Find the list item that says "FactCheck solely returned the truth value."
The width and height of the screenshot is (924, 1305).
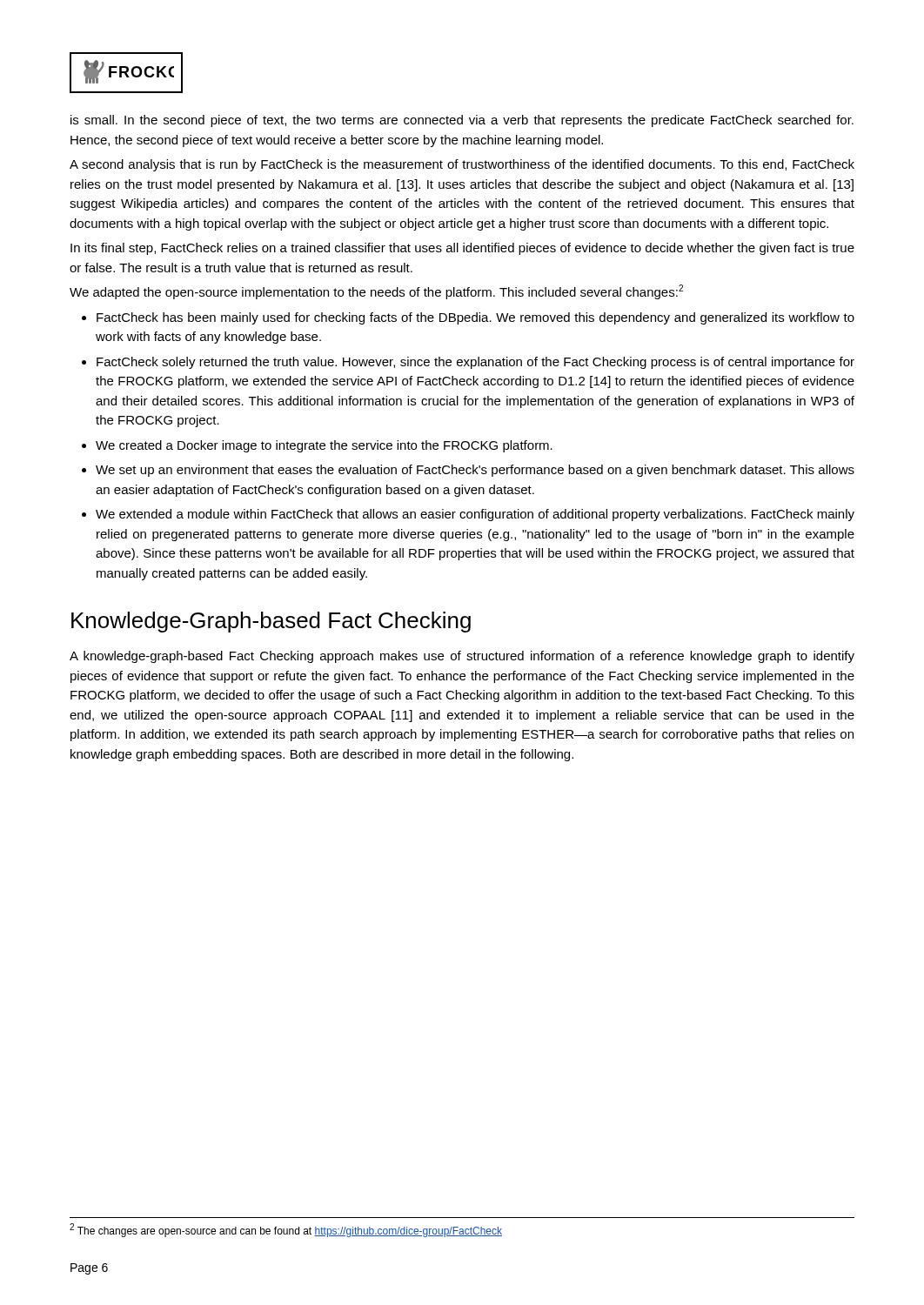tap(475, 390)
